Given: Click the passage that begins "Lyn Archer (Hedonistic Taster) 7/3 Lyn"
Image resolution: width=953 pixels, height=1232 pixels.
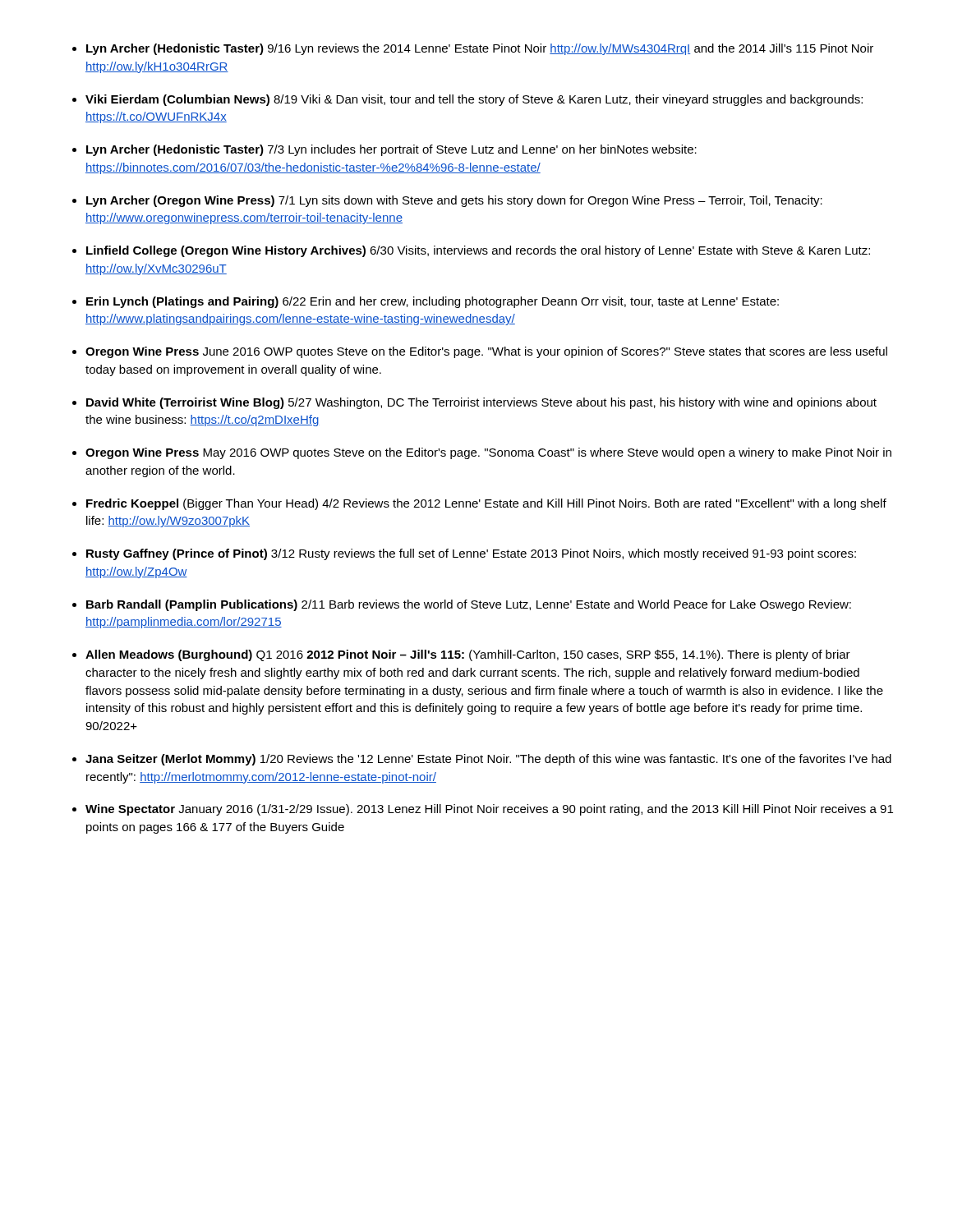Looking at the screenshot, I should pos(391,158).
